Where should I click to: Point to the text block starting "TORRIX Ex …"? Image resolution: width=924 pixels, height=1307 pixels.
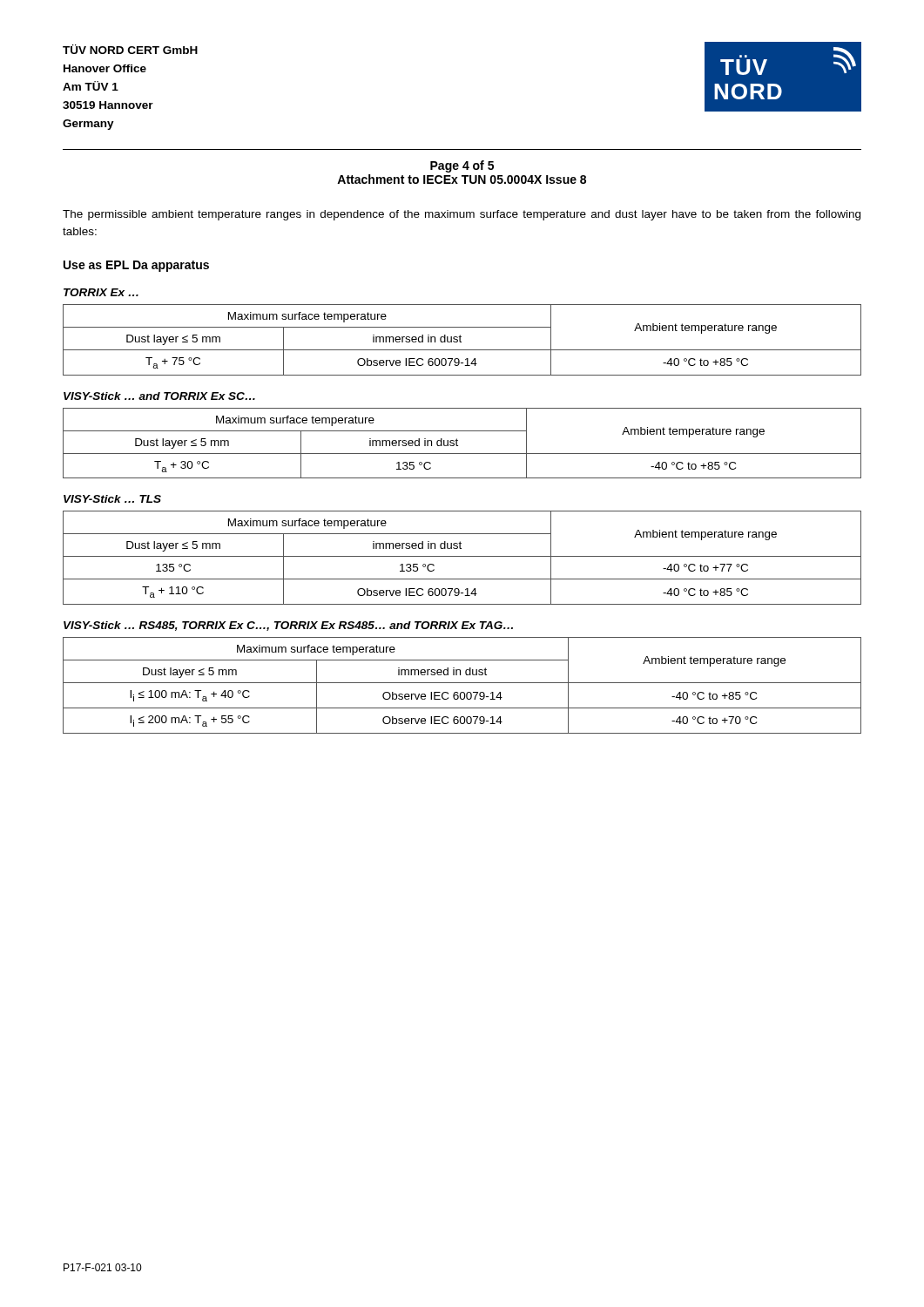(x=101, y=292)
